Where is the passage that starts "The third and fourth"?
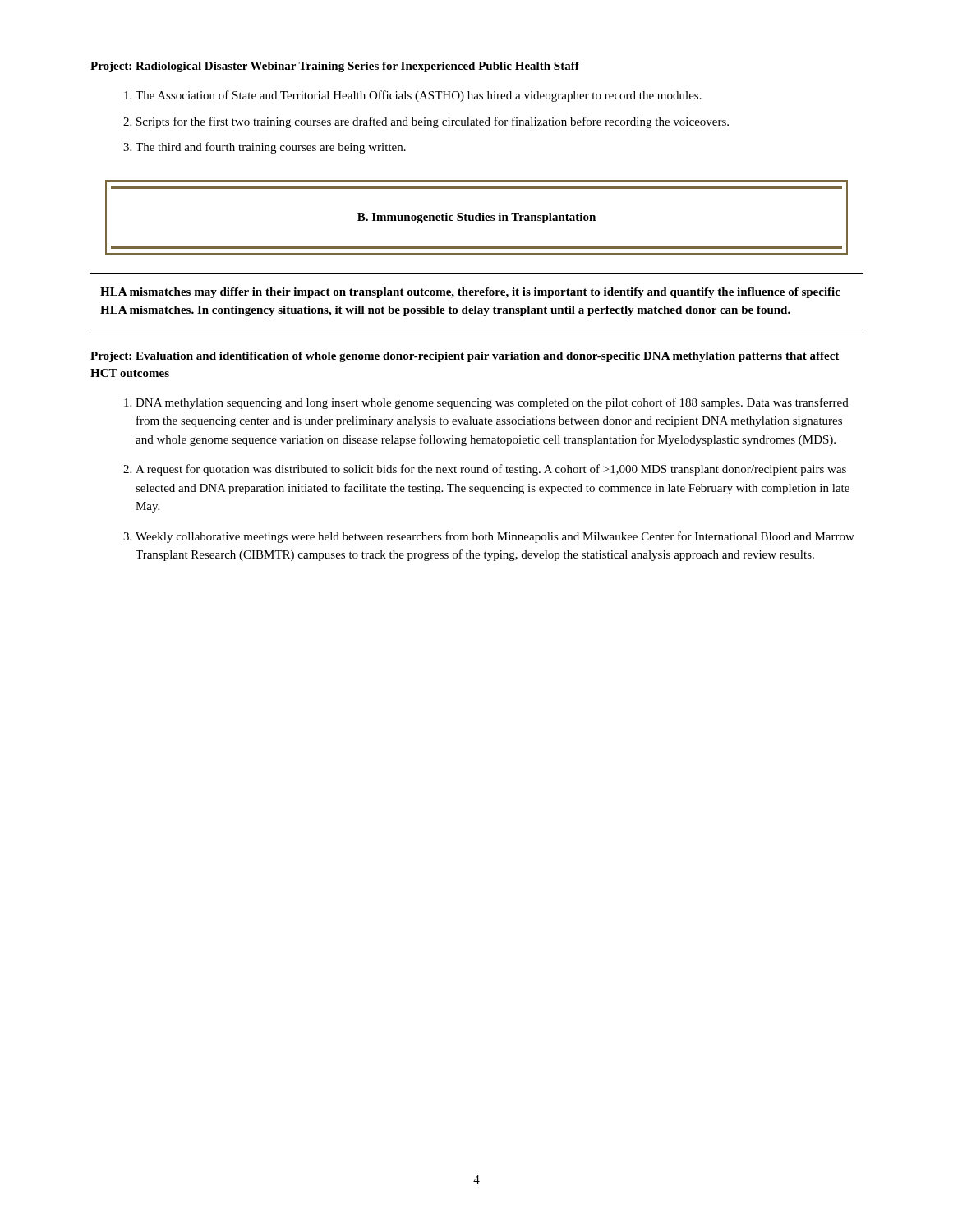The height and width of the screenshot is (1232, 953). pos(271,147)
